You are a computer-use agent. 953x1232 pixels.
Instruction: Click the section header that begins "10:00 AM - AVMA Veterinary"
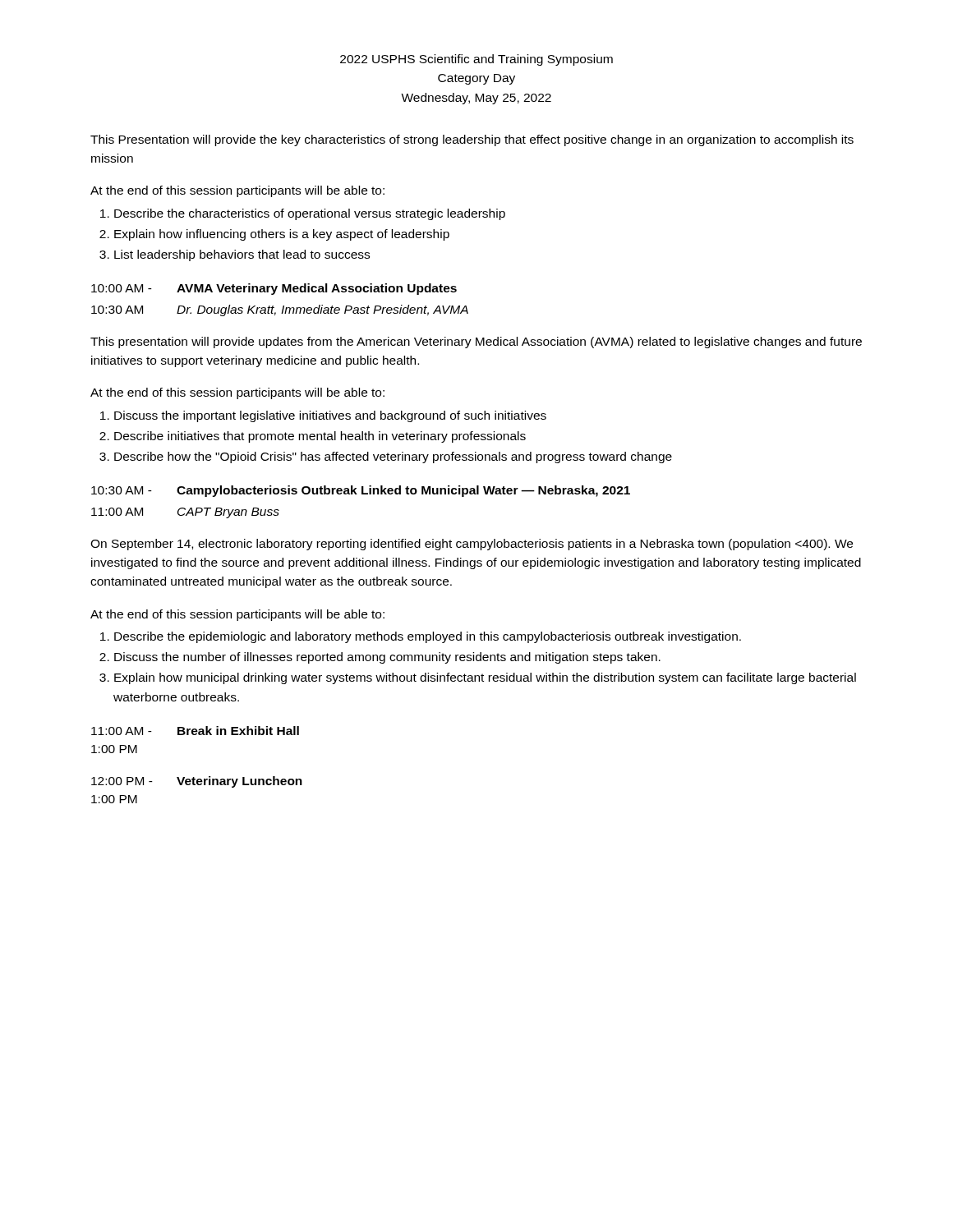coord(274,289)
